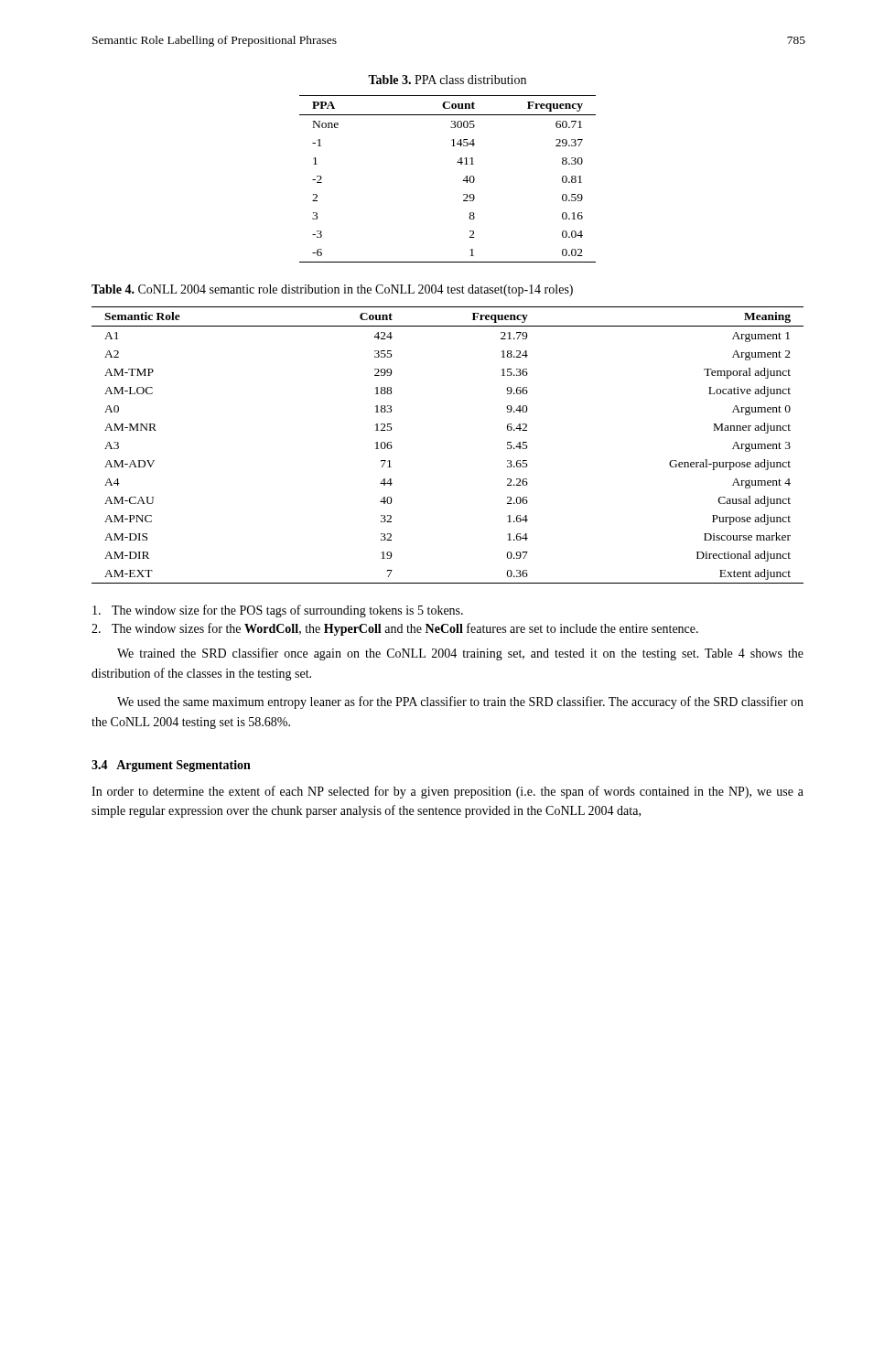Find the text block containing "We trained the SRD classifier once"
Screen dimensions: 1372x895
tap(448, 663)
